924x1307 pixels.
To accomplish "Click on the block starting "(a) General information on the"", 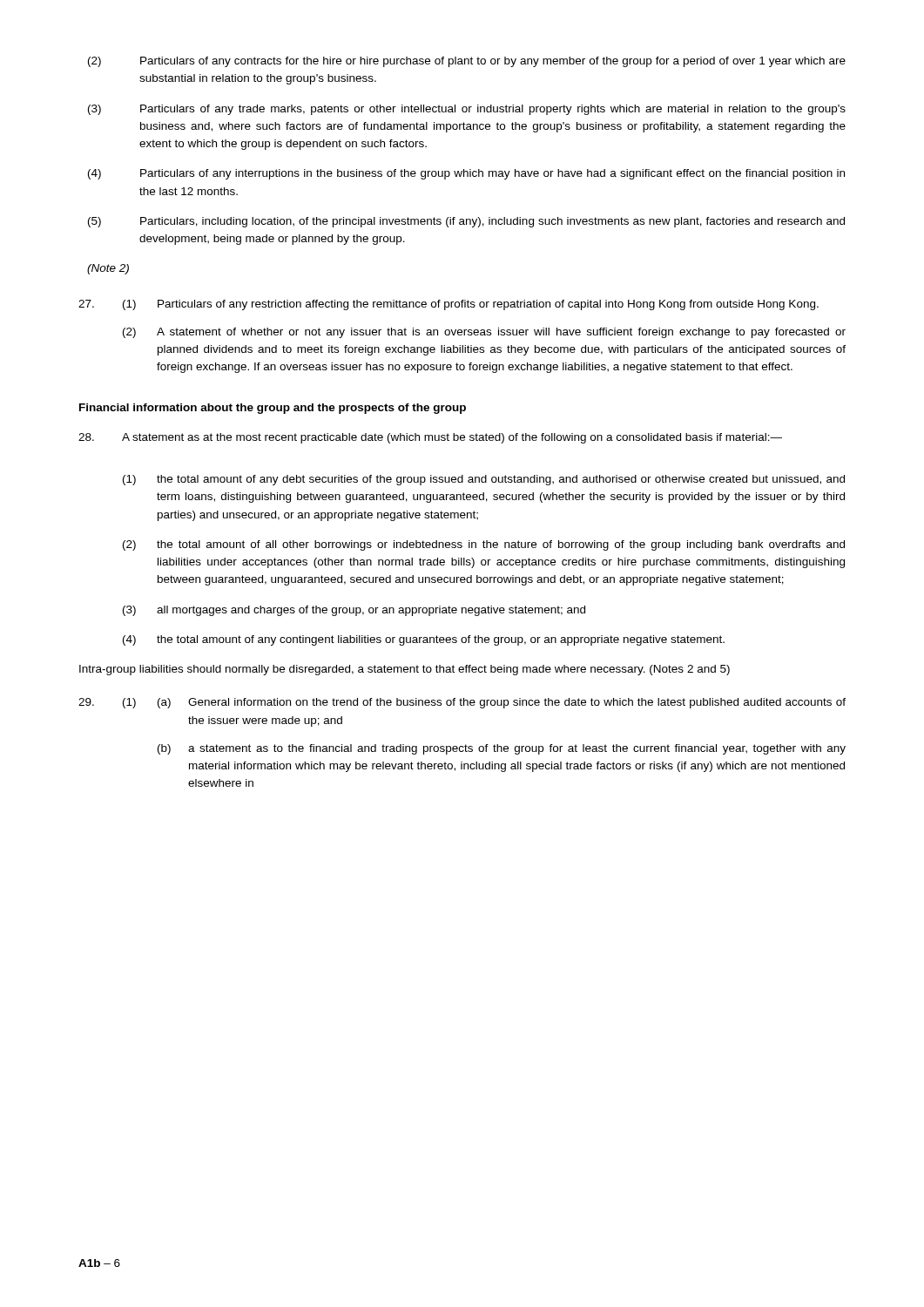I will tap(501, 711).
